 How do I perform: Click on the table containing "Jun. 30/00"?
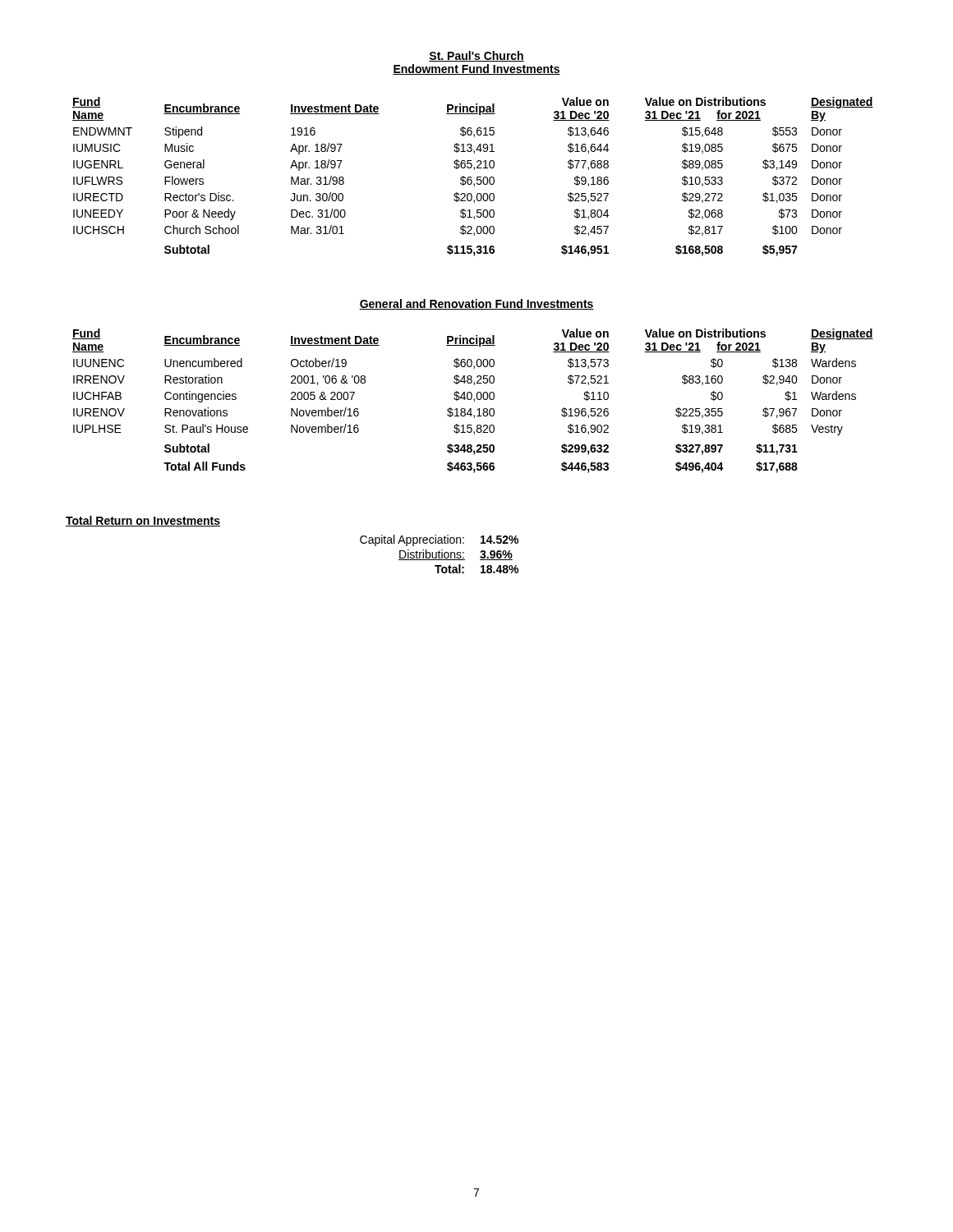pos(476,176)
